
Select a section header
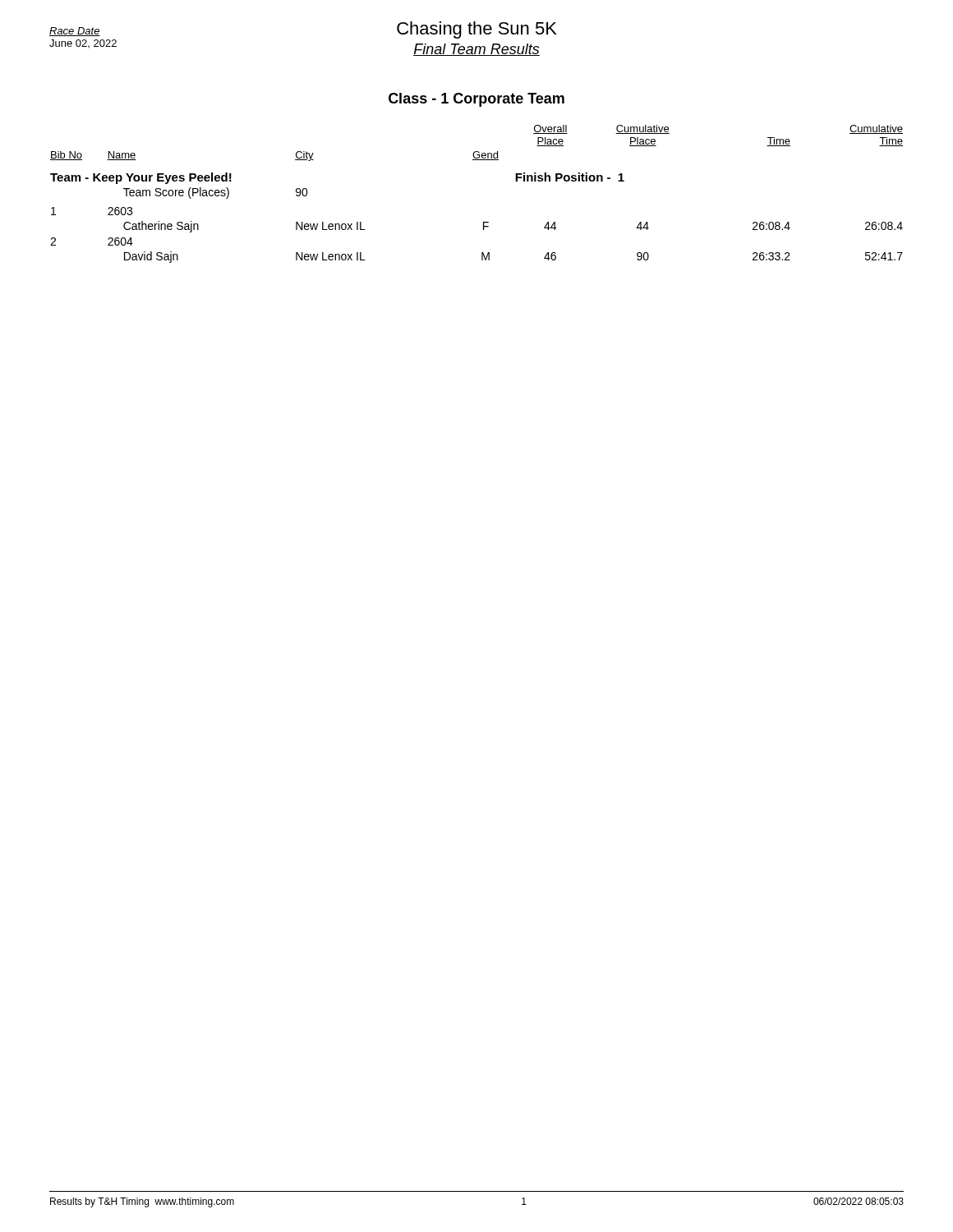click(476, 99)
